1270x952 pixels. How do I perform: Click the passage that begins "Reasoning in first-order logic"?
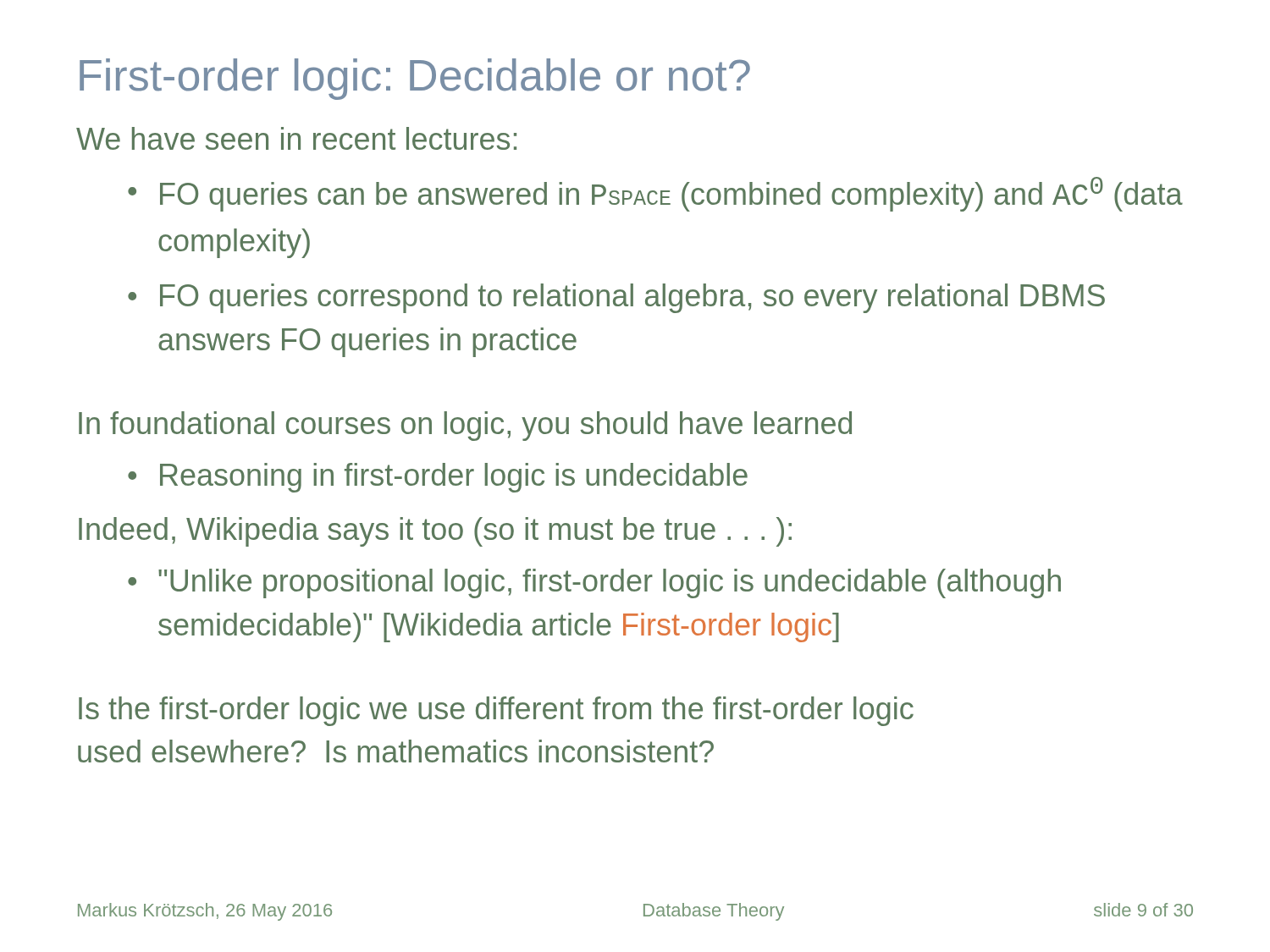click(453, 475)
